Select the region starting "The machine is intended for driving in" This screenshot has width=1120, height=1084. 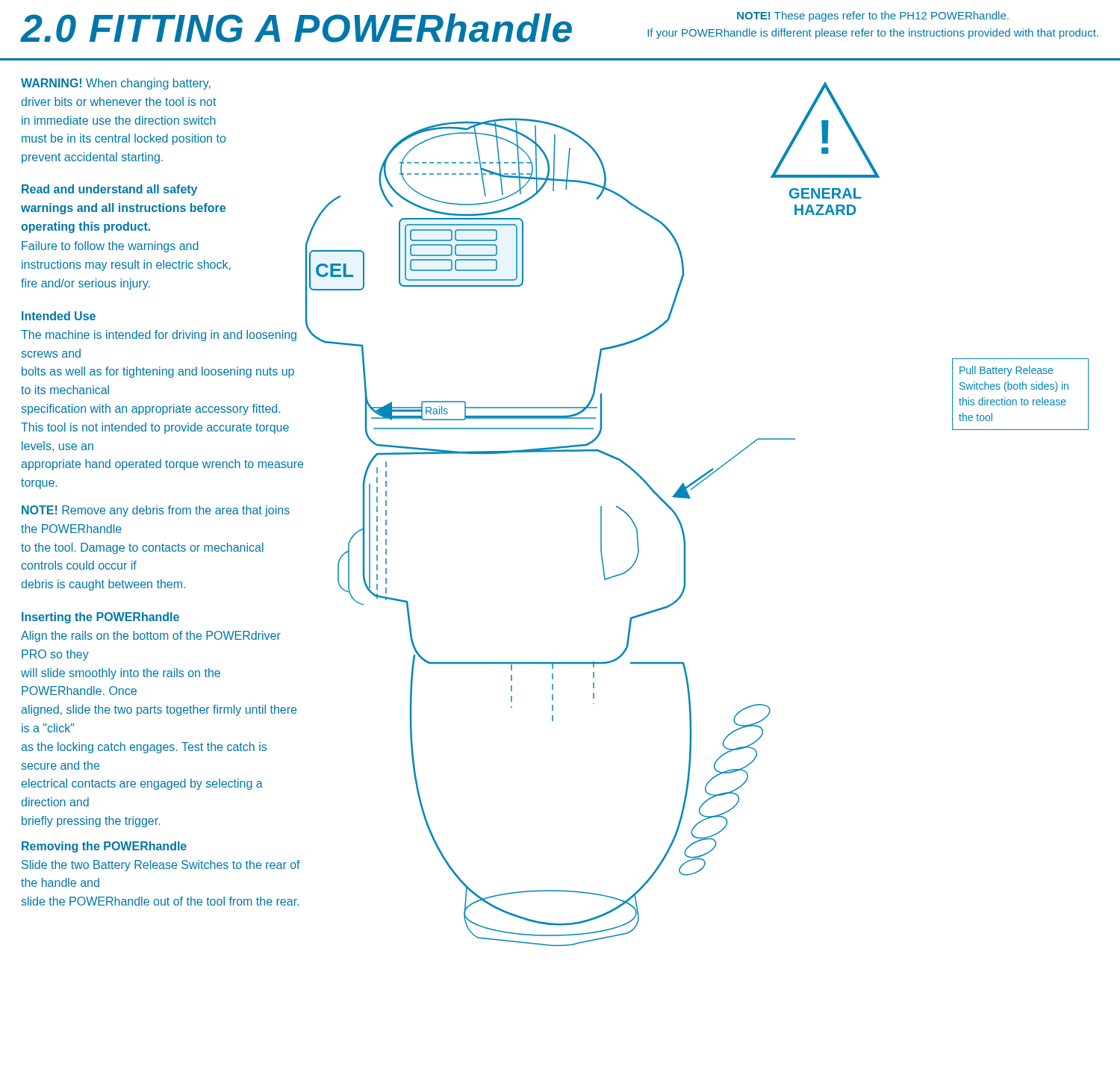tap(162, 409)
